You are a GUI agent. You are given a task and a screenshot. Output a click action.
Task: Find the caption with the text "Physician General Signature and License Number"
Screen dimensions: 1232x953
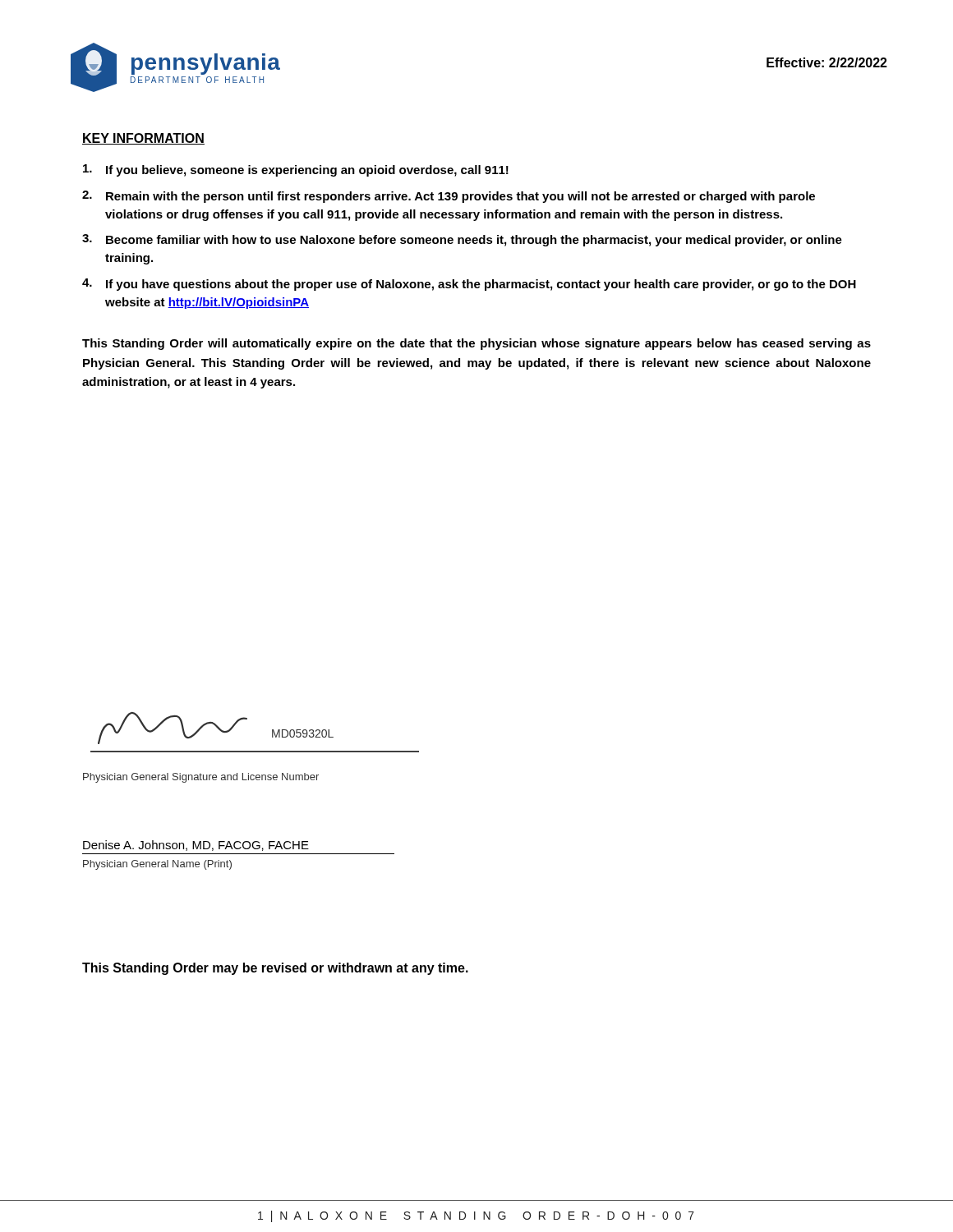coord(201,777)
